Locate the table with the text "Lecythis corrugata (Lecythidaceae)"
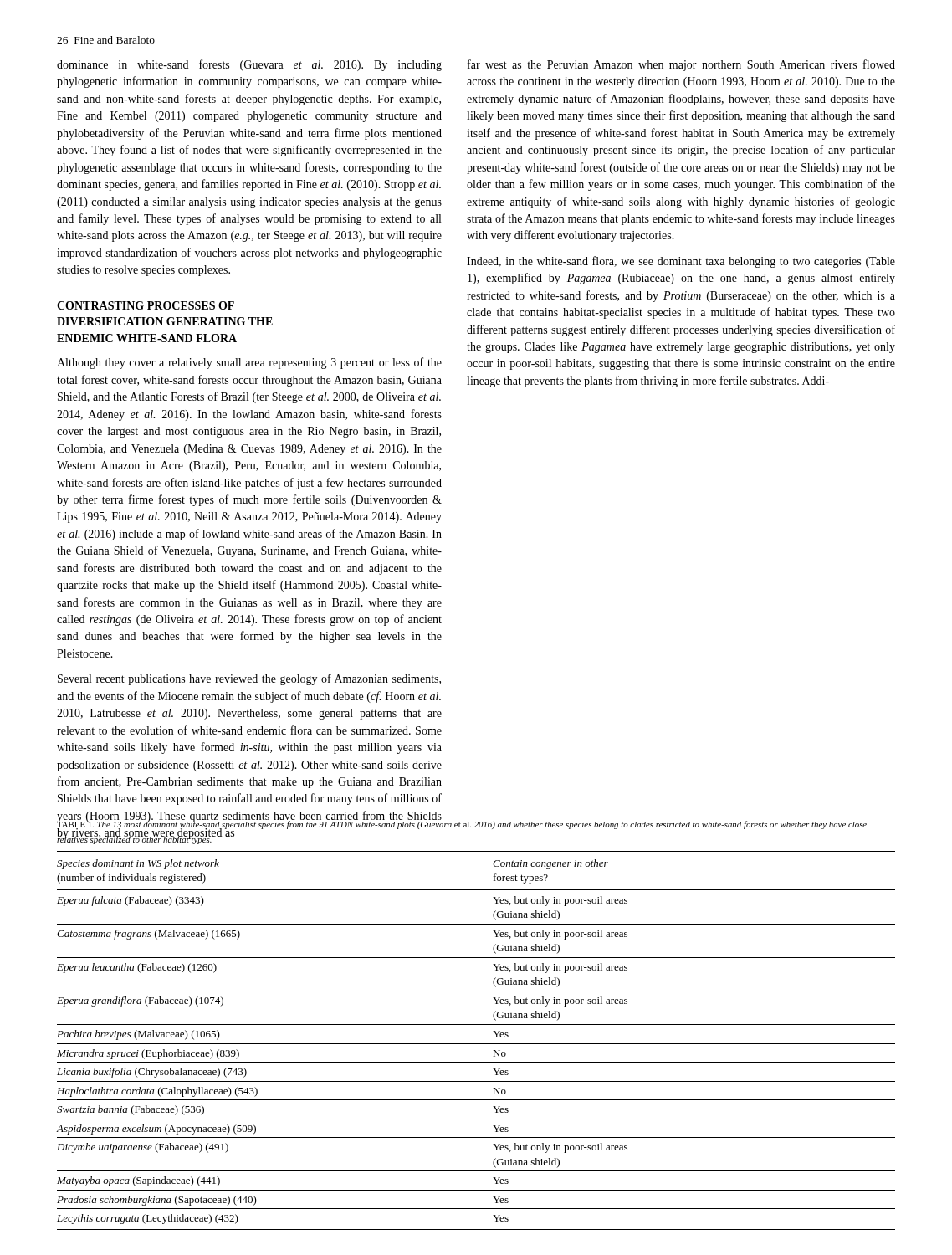 tap(476, 1040)
